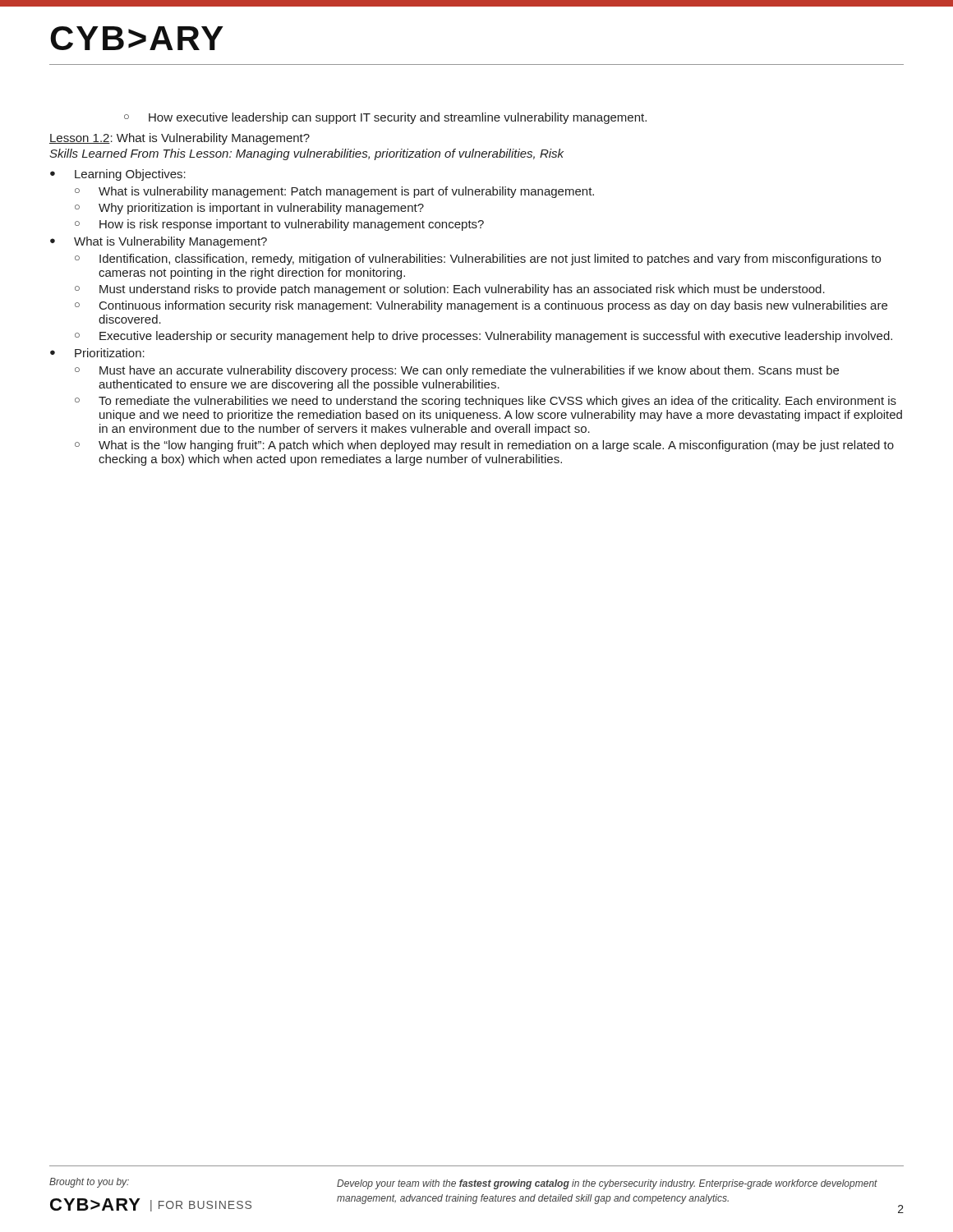The width and height of the screenshot is (953, 1232).
Task: Find the list item containing "Must have an accurate vulnerability"
Action: coord(469,377)
